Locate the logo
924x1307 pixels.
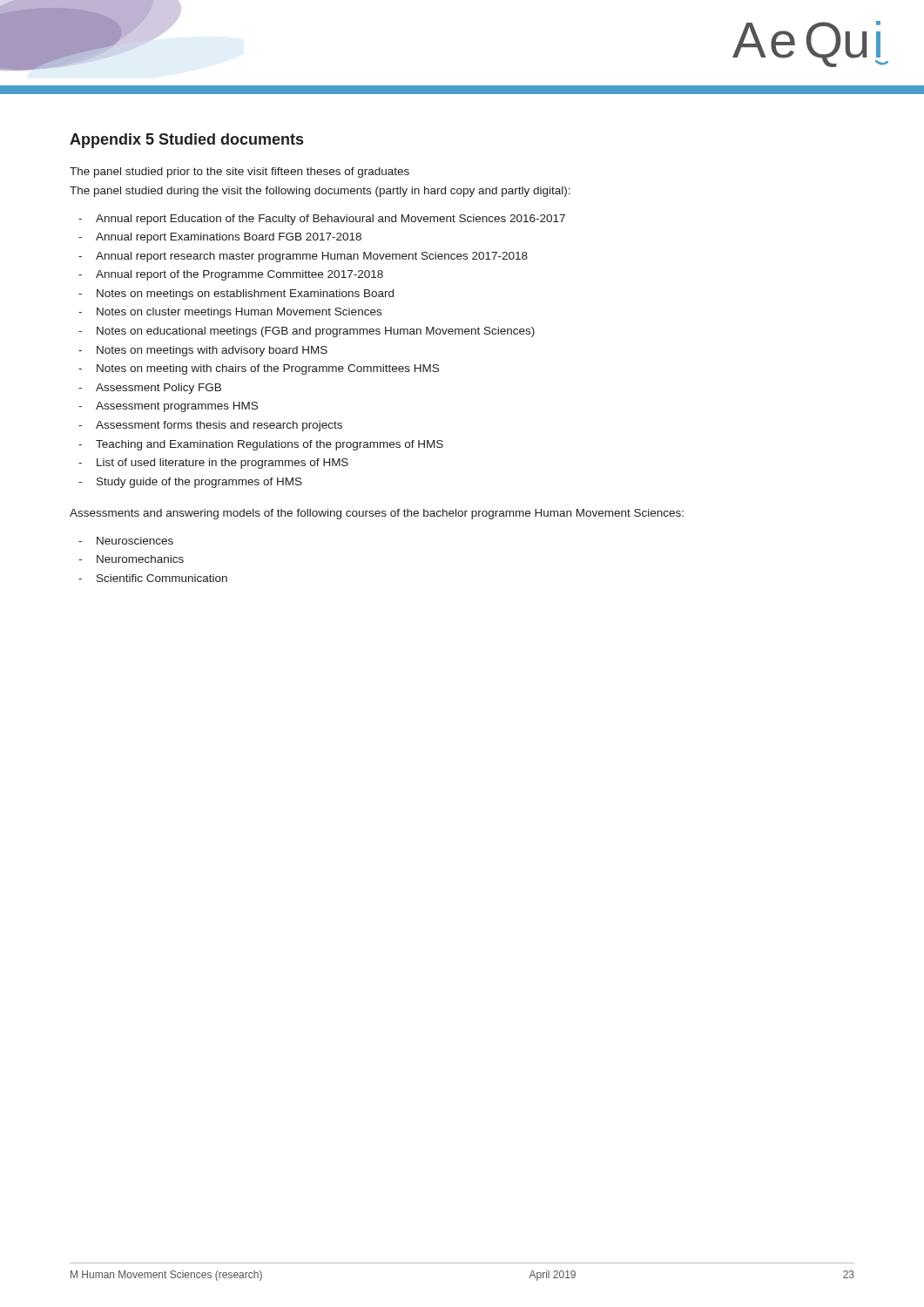pyautogui.click(x=462, y=48)
